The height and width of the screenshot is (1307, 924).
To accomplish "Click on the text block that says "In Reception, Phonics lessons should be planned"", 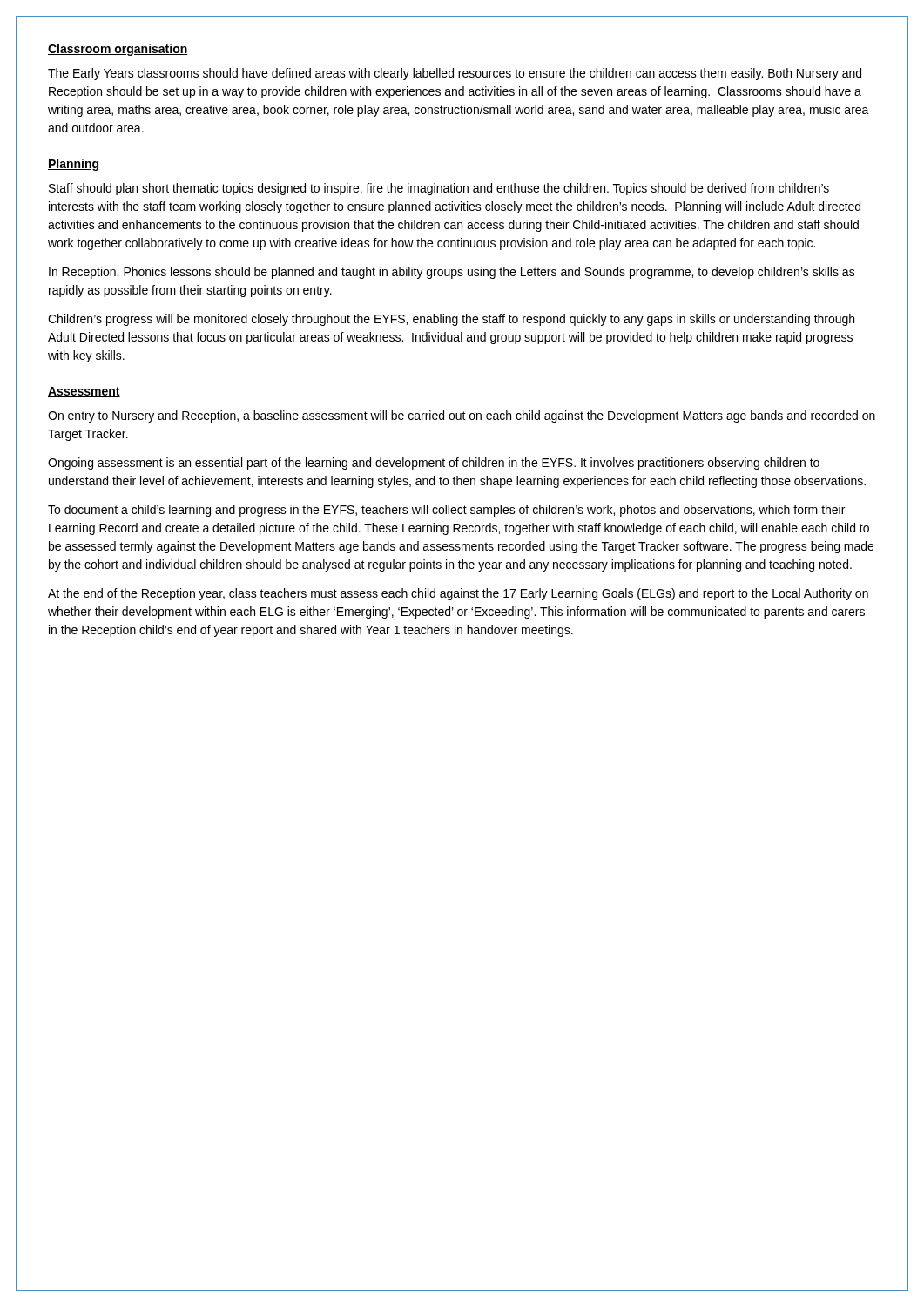I will [451, 281].
